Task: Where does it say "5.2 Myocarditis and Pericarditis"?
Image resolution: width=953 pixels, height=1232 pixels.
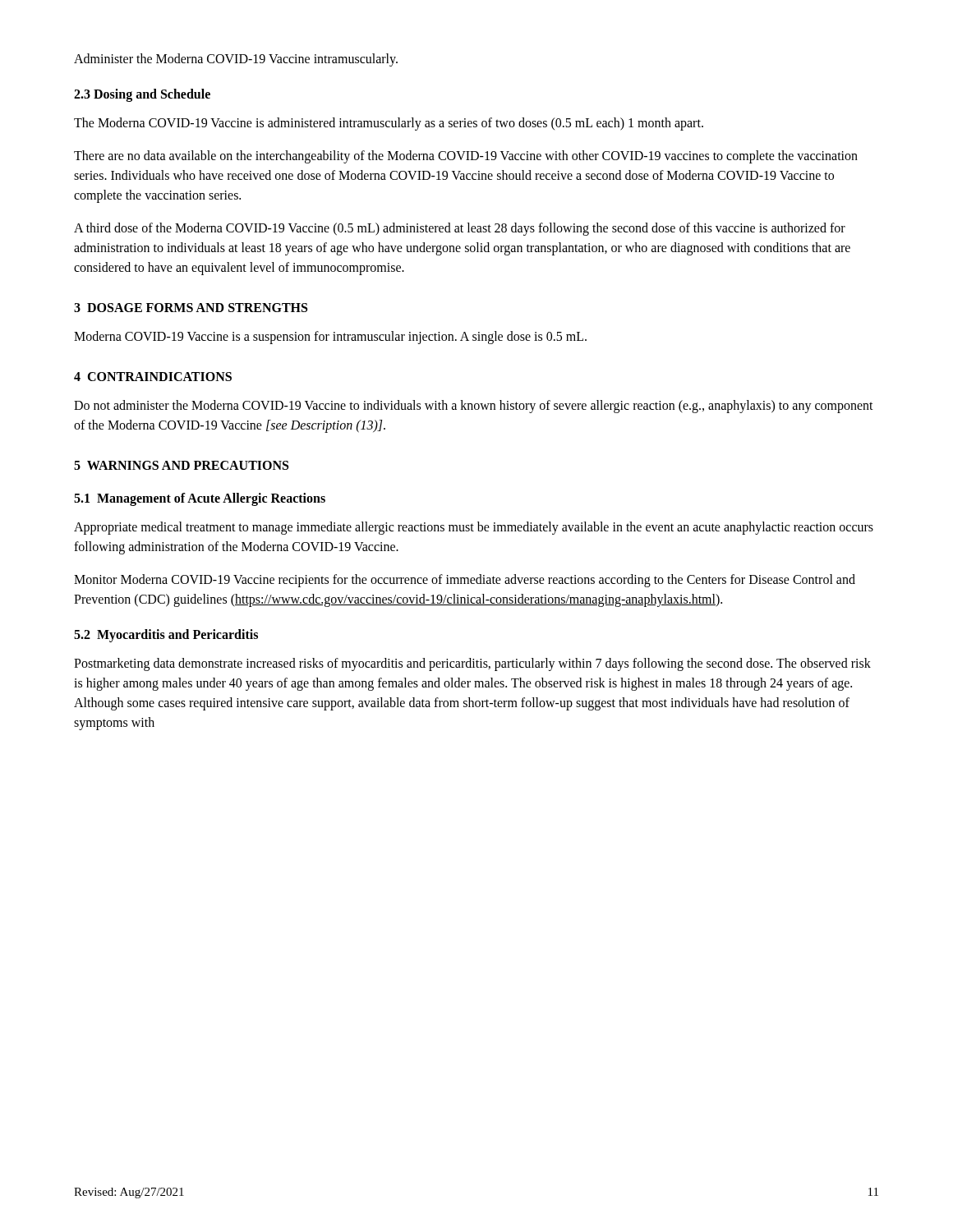Action: pos(166,634)
